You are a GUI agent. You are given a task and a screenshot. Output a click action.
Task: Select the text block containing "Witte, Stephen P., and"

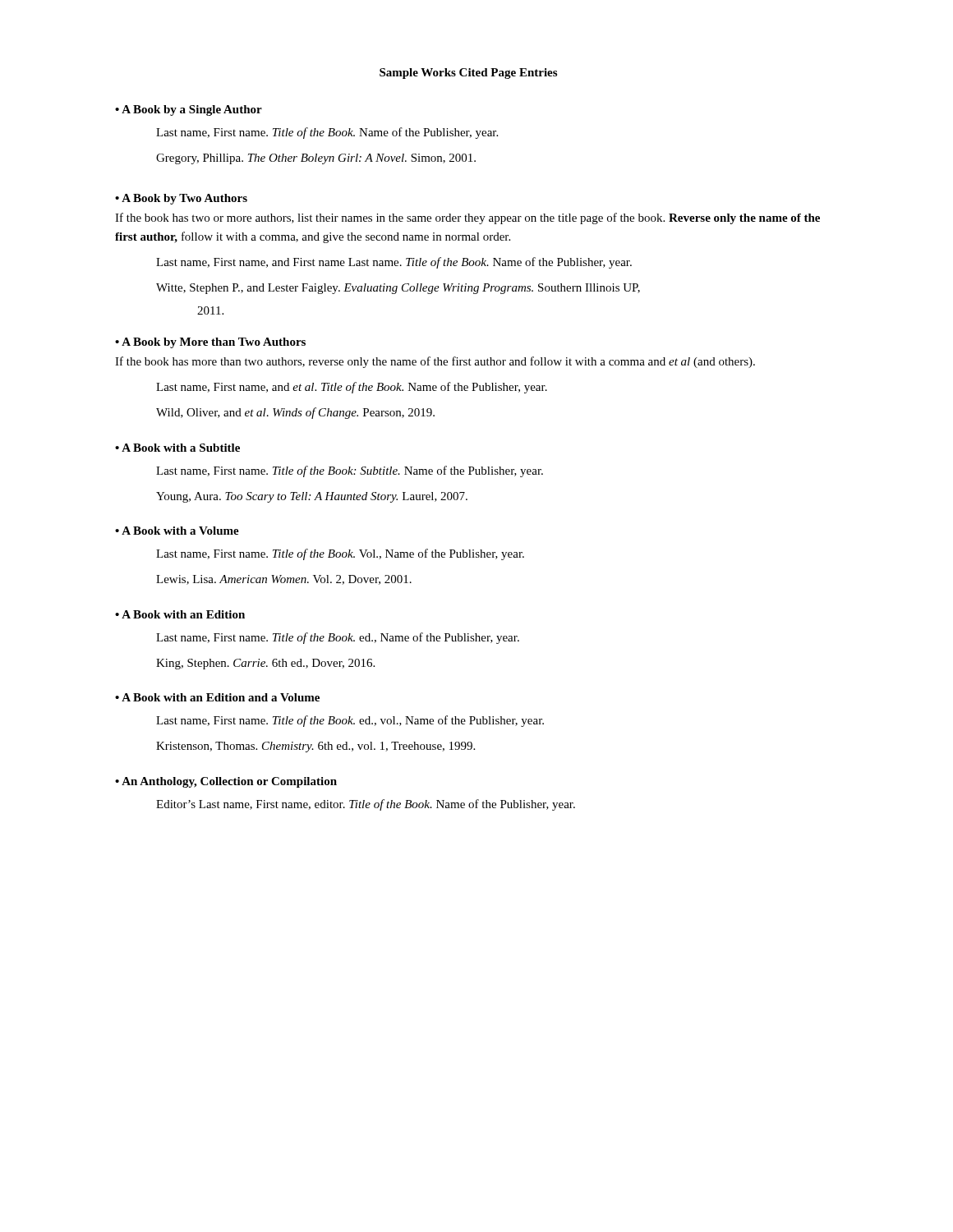pyautogui.click(x=398, y=288)
